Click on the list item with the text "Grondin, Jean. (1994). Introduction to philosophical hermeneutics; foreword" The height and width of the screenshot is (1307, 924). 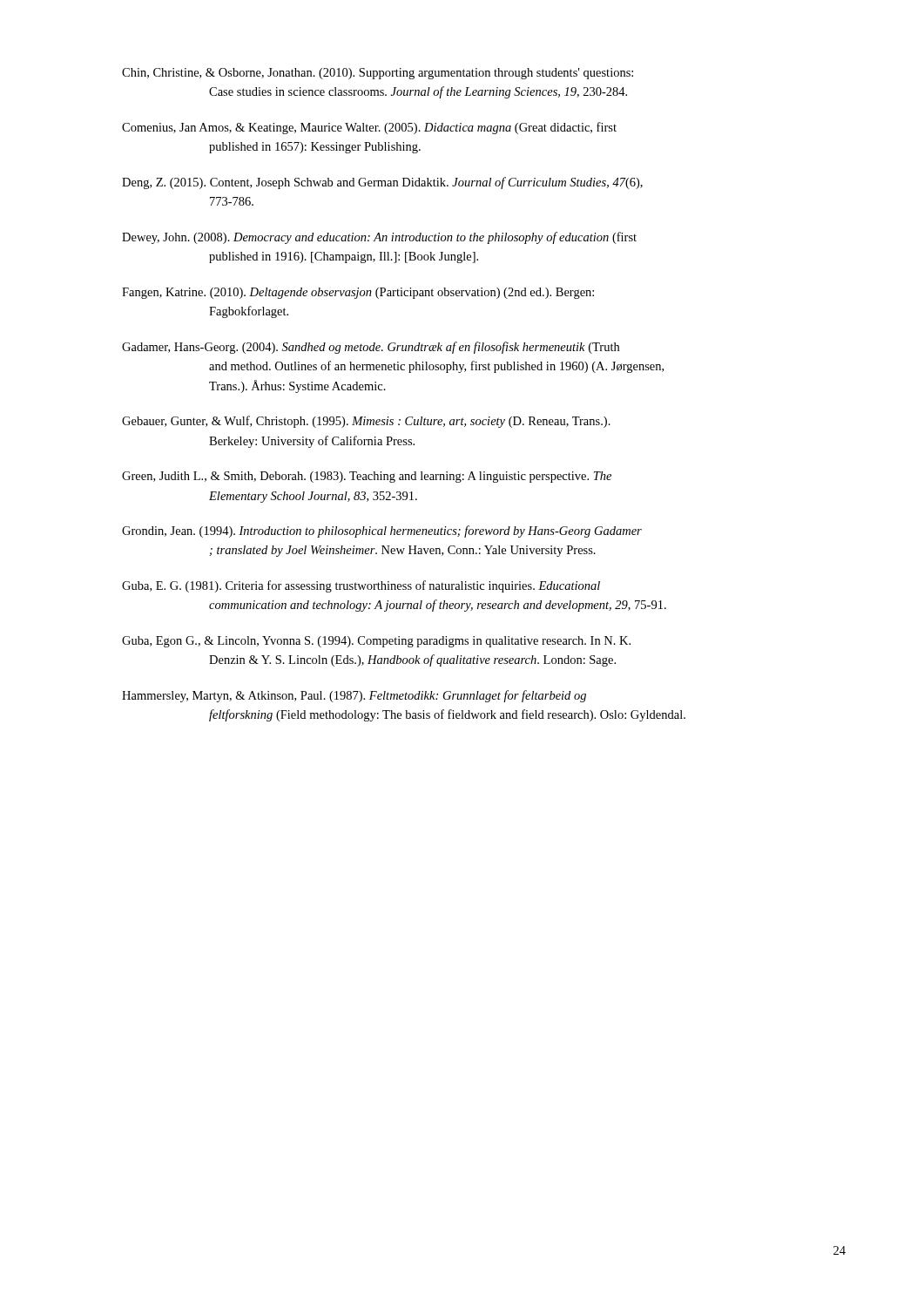click(484, 542)
